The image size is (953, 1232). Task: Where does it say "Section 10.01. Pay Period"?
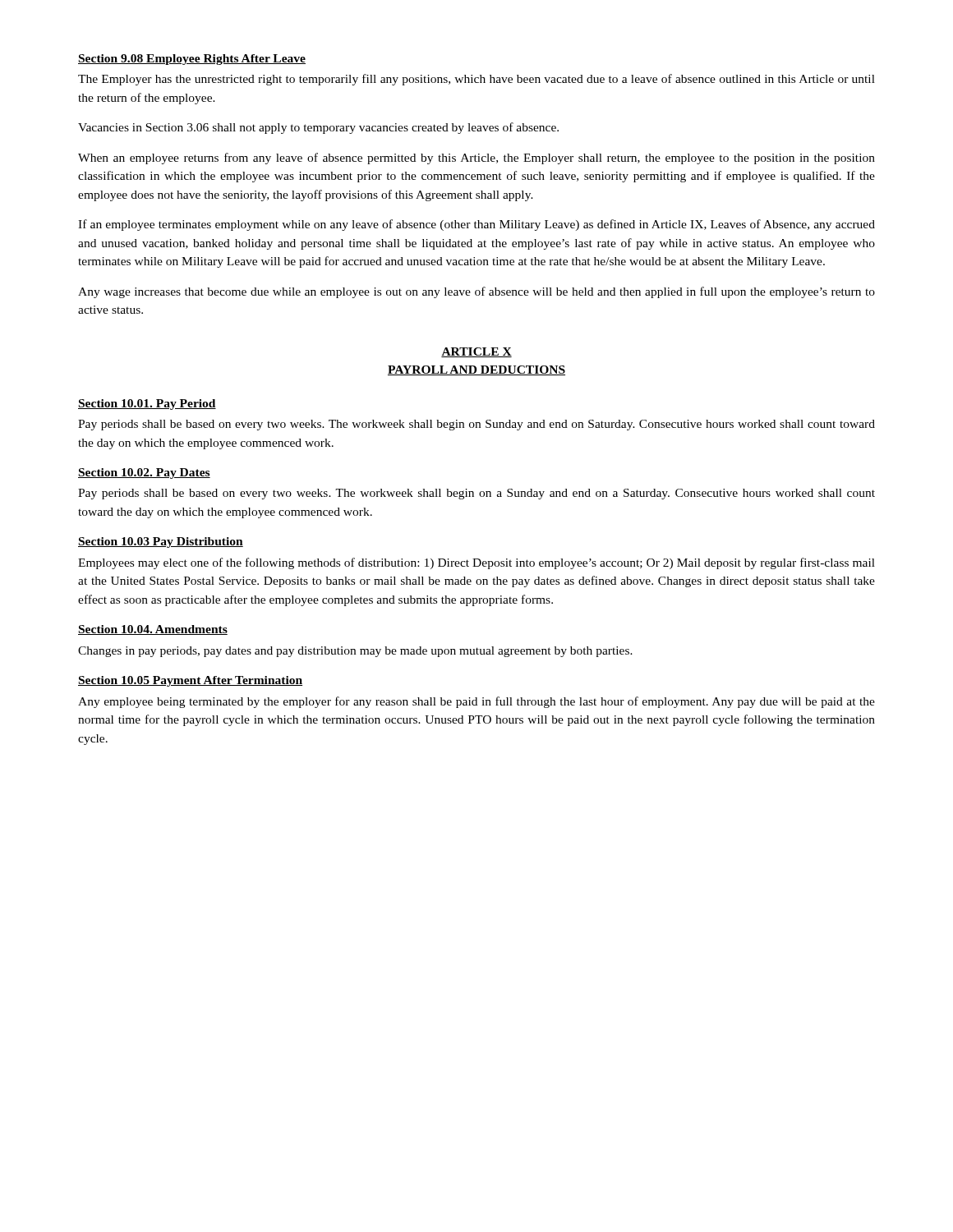[147, 402]
